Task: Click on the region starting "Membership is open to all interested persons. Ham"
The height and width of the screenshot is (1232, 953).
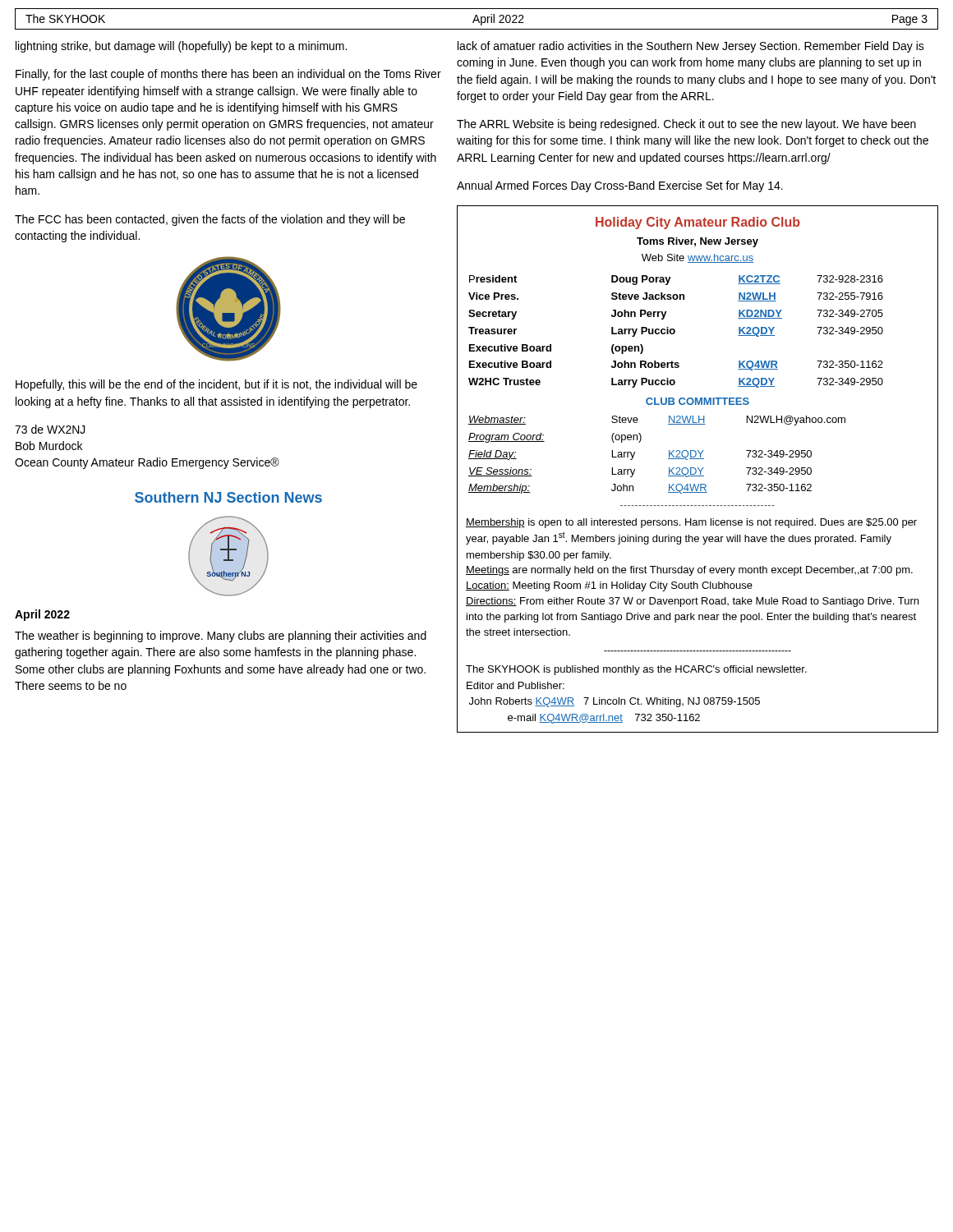Action: point(693,577)
